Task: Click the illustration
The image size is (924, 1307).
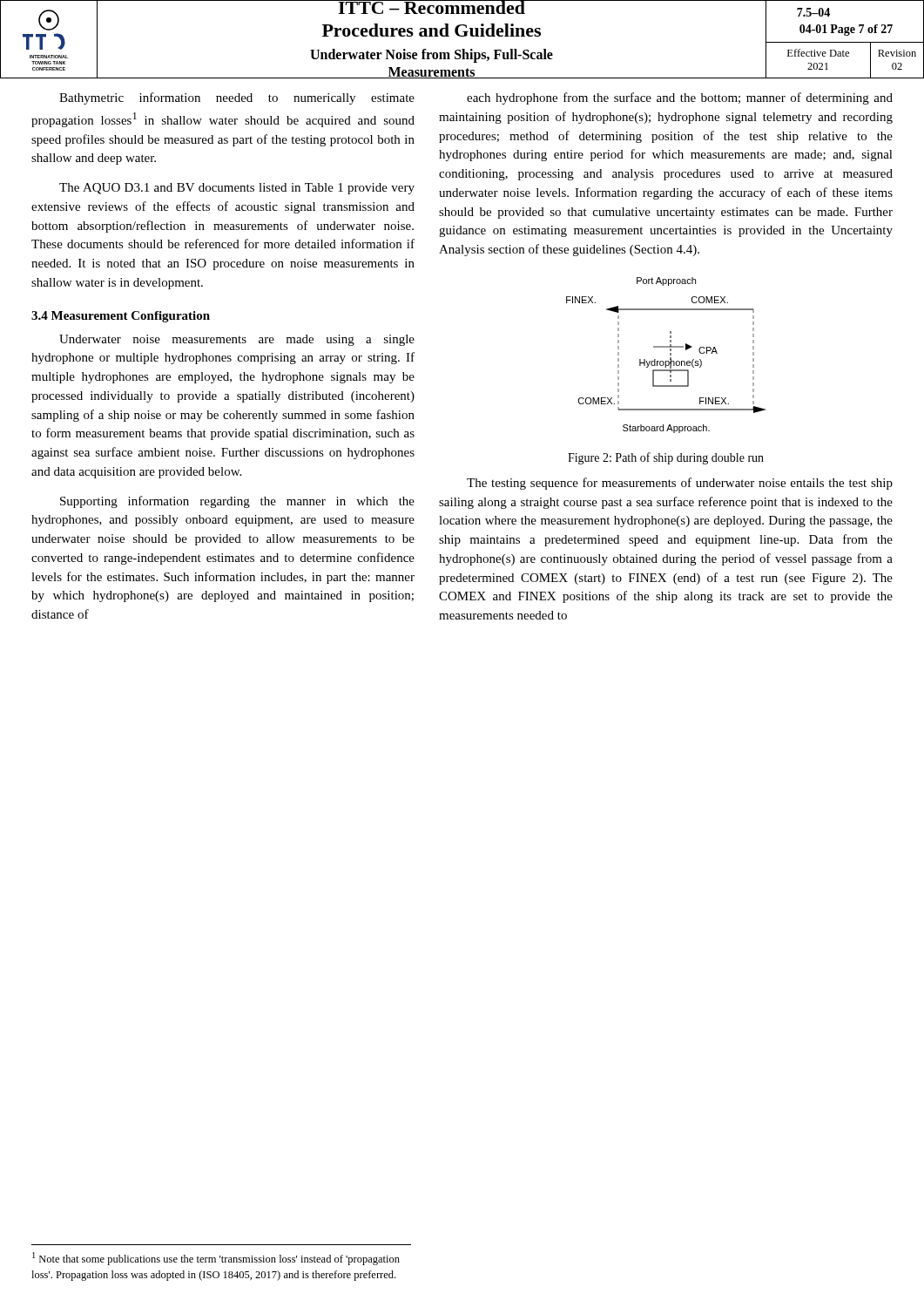Action: click(x=666, y=359)
